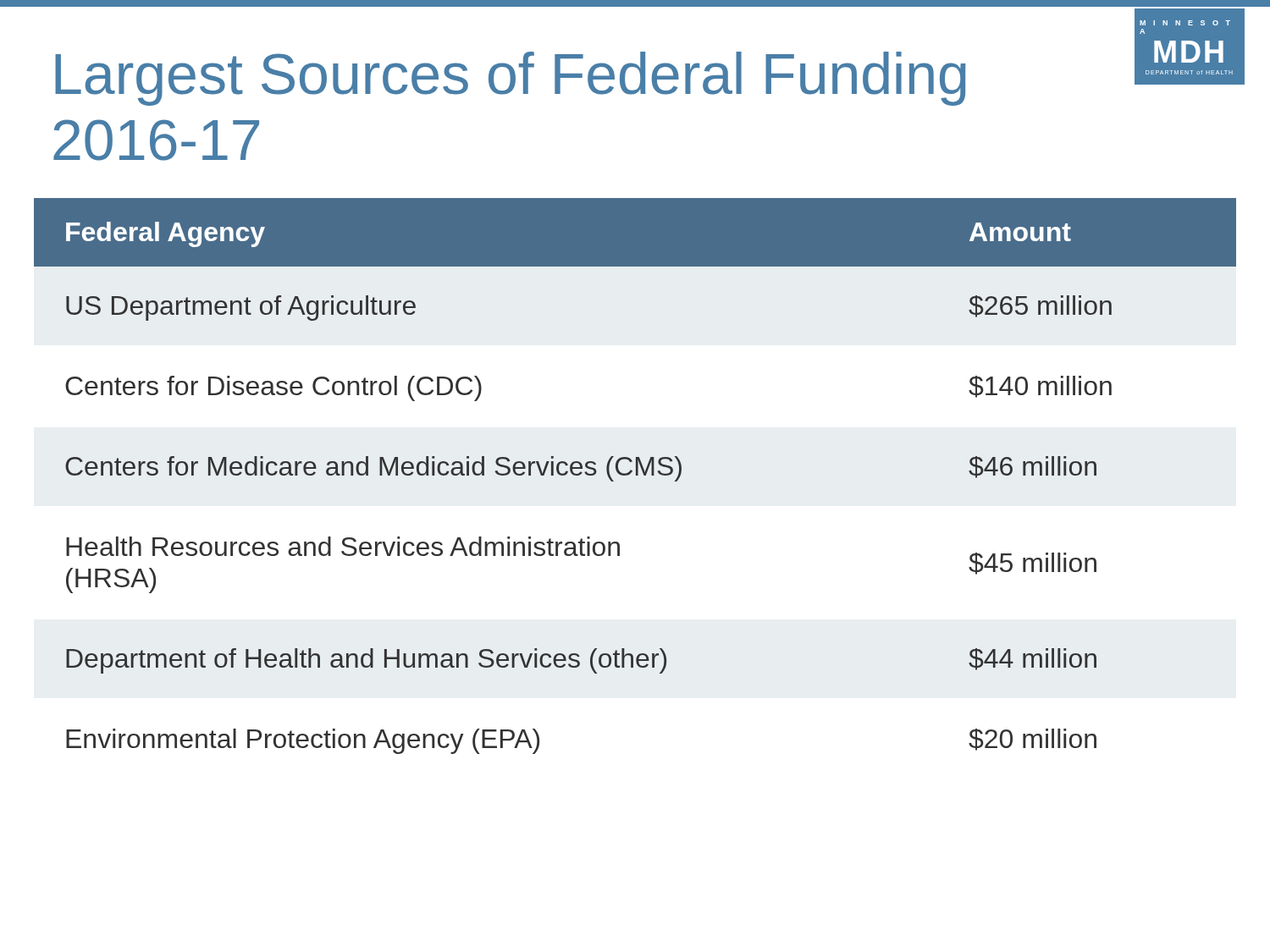Click on the title with the text "Largest Sources of Federal"
The height and width of the screenshot is (952, 1270).
pyautogui.click(x=635, y=107)
